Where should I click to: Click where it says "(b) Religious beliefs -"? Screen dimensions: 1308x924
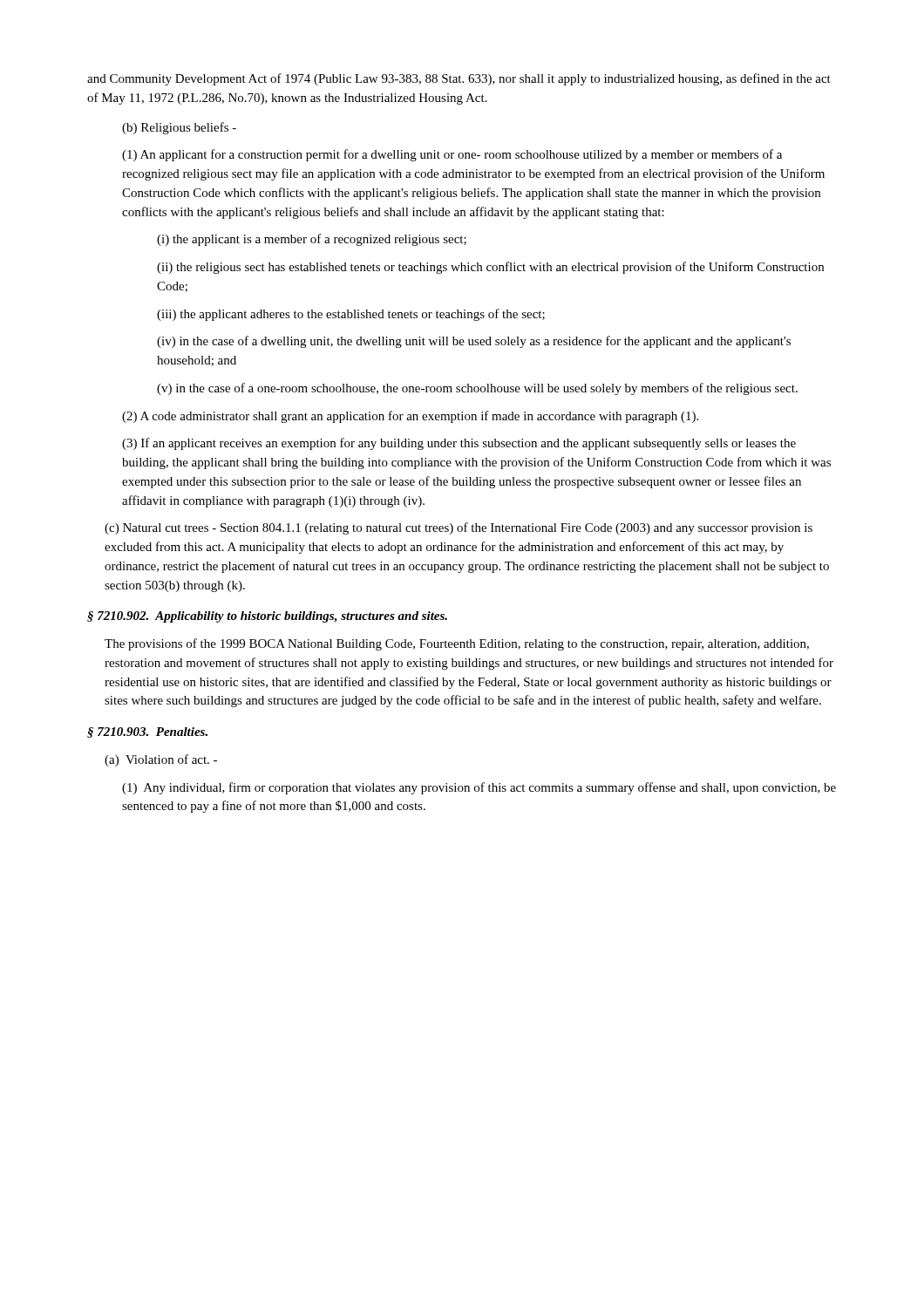tap(179, 128)
